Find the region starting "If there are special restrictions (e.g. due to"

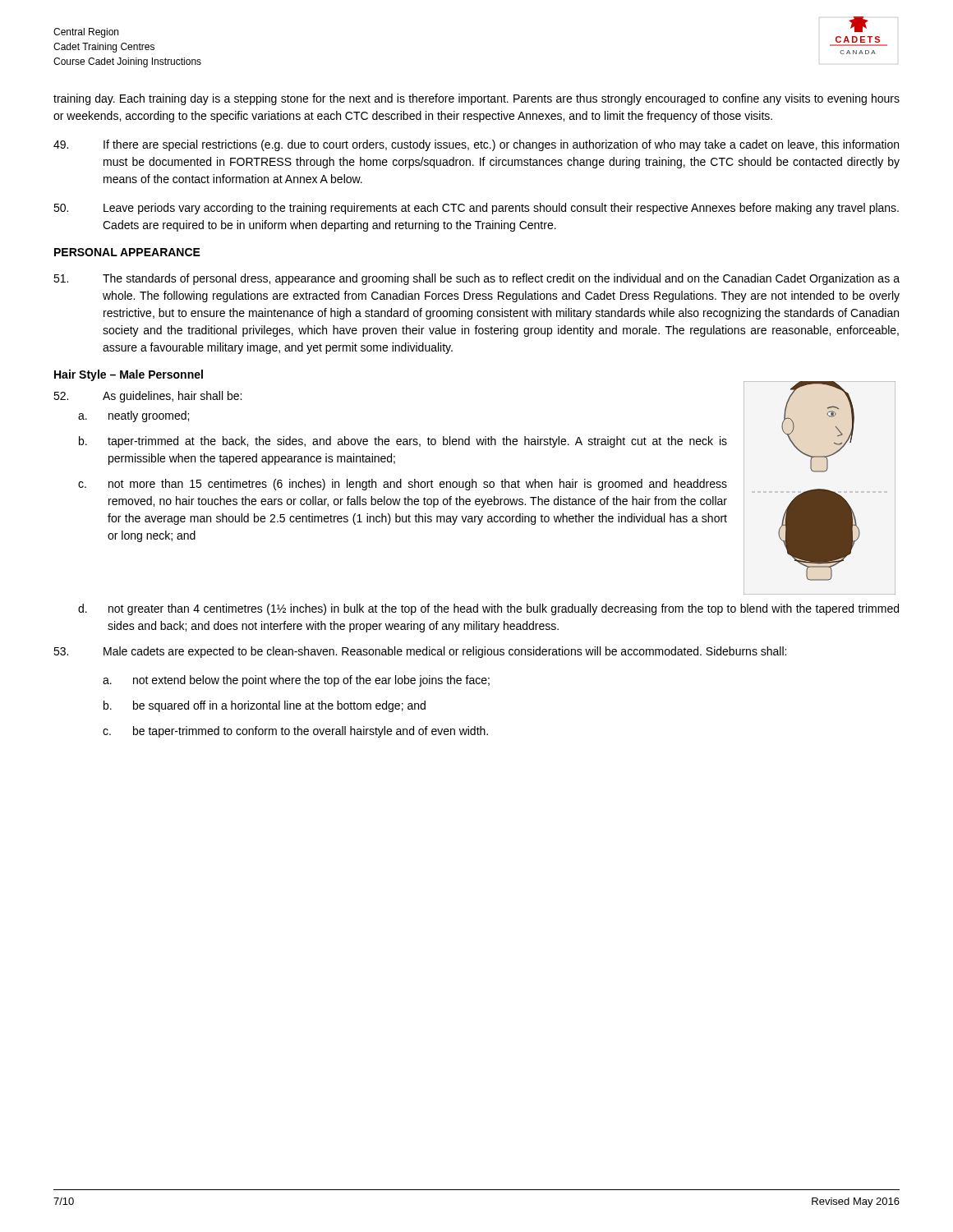coord(476,162)
